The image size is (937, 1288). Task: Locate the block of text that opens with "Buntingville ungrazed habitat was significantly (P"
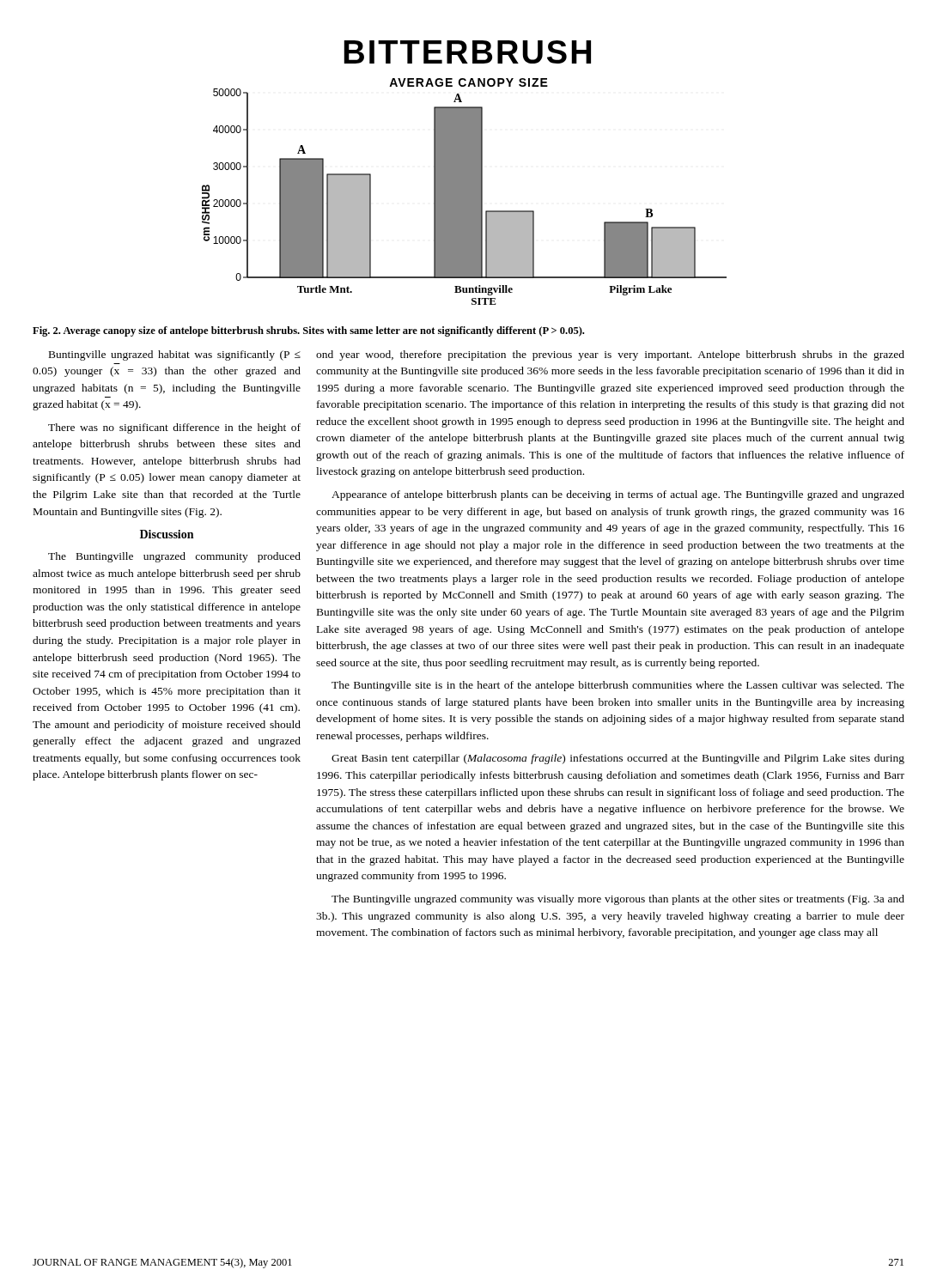tap(167, 433)
